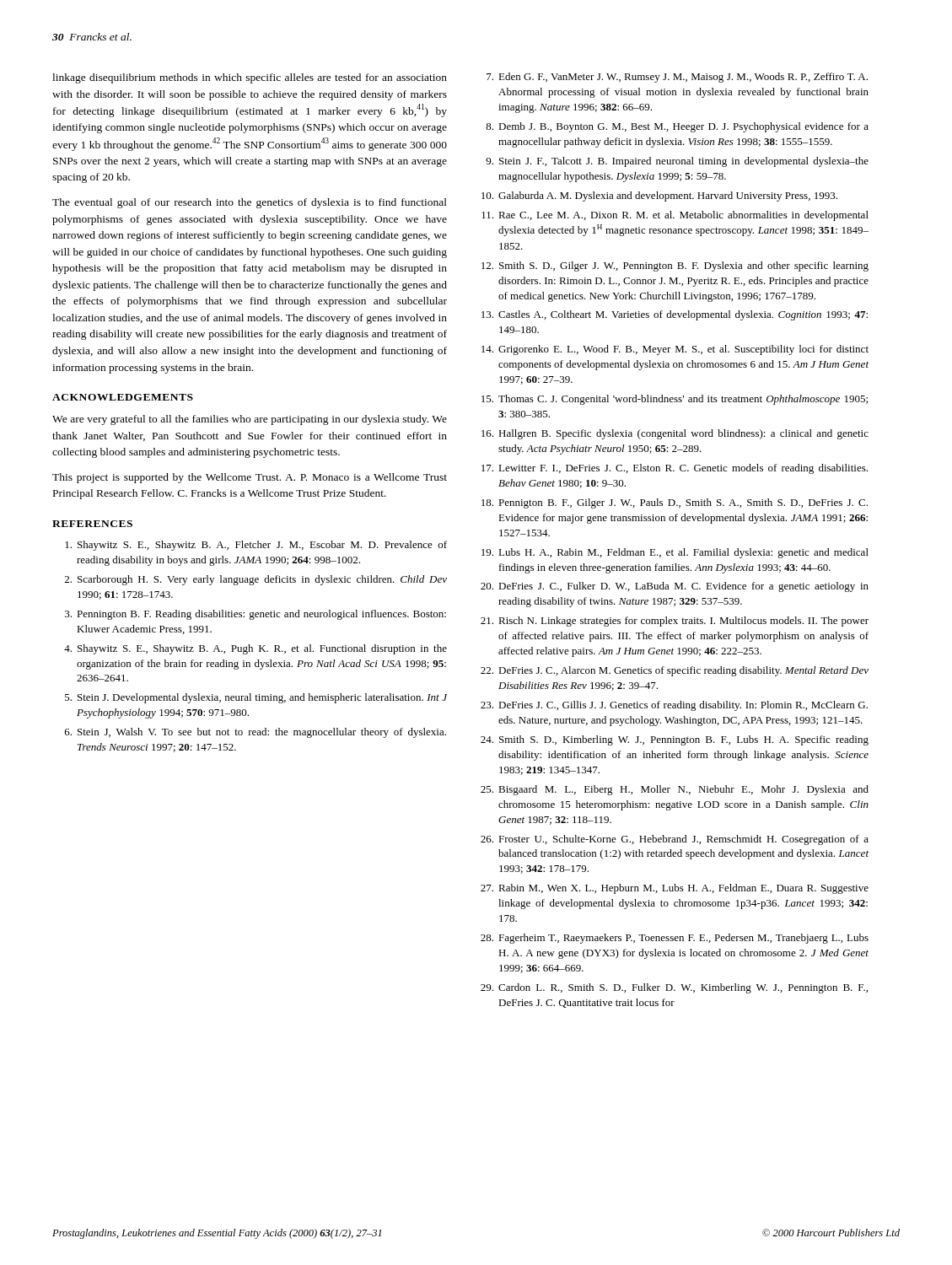Click the passage that begins "4. Shaywitz S. E., Shaywitz B. A.,"
Viewport: 952px width, 1265px height.
pyautogui.click(x=250, y=663)
